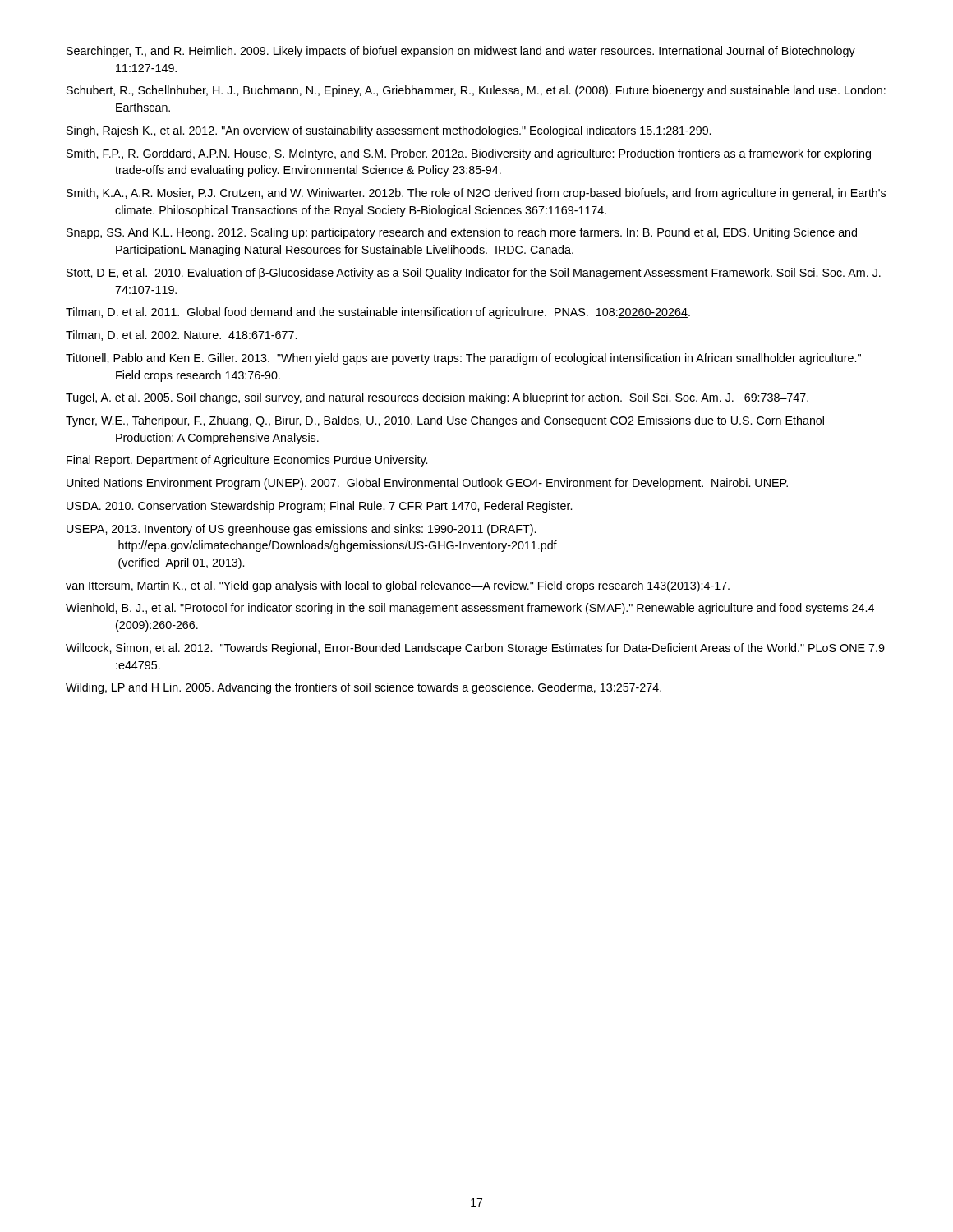Viewport: 953px width, 1232px height.
Task: Point to the element starting "Searchinger, T., and R. Heimlich. 2009."
Action: click(460, 59)
